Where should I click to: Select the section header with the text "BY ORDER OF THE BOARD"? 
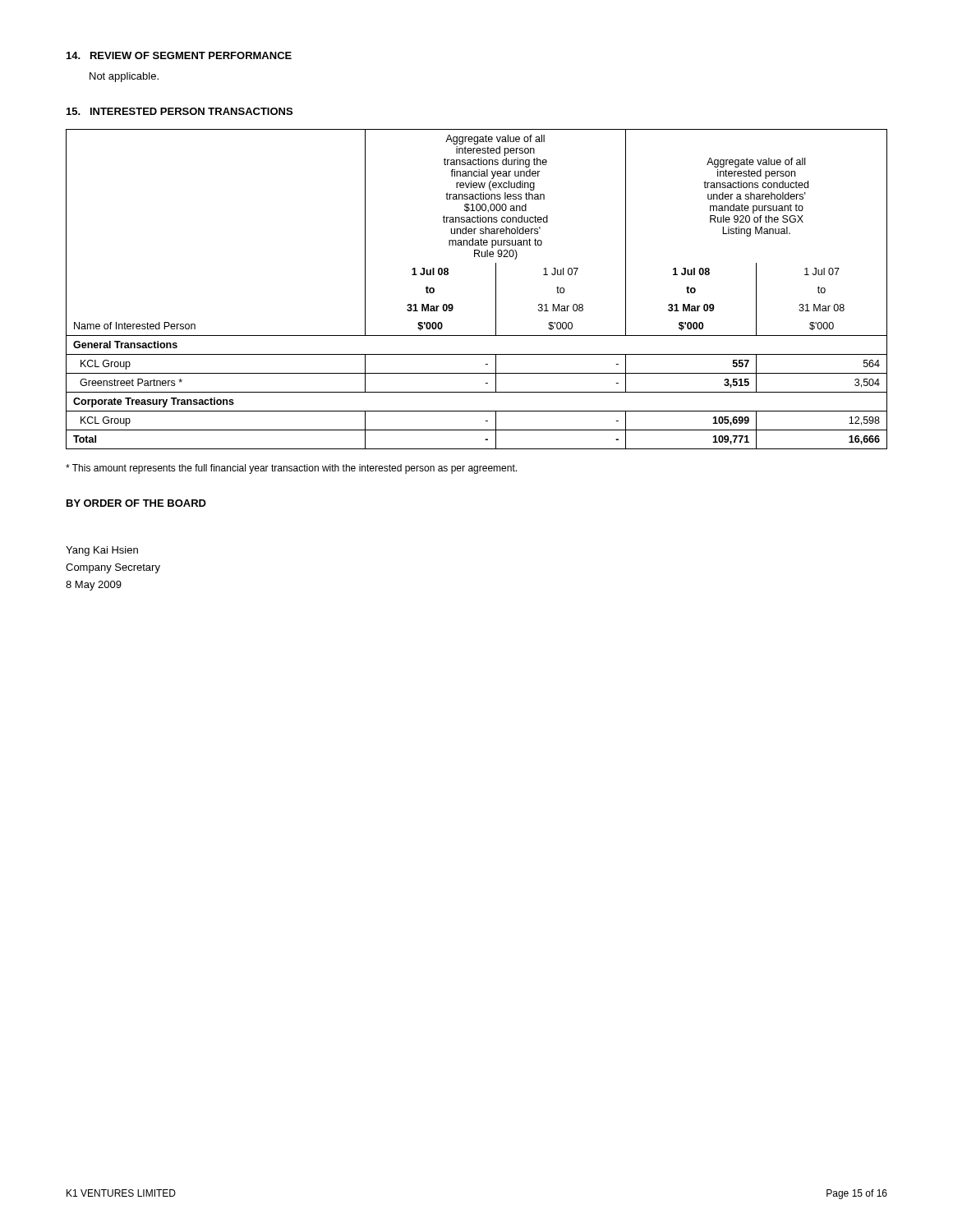(x=136, y=503)
